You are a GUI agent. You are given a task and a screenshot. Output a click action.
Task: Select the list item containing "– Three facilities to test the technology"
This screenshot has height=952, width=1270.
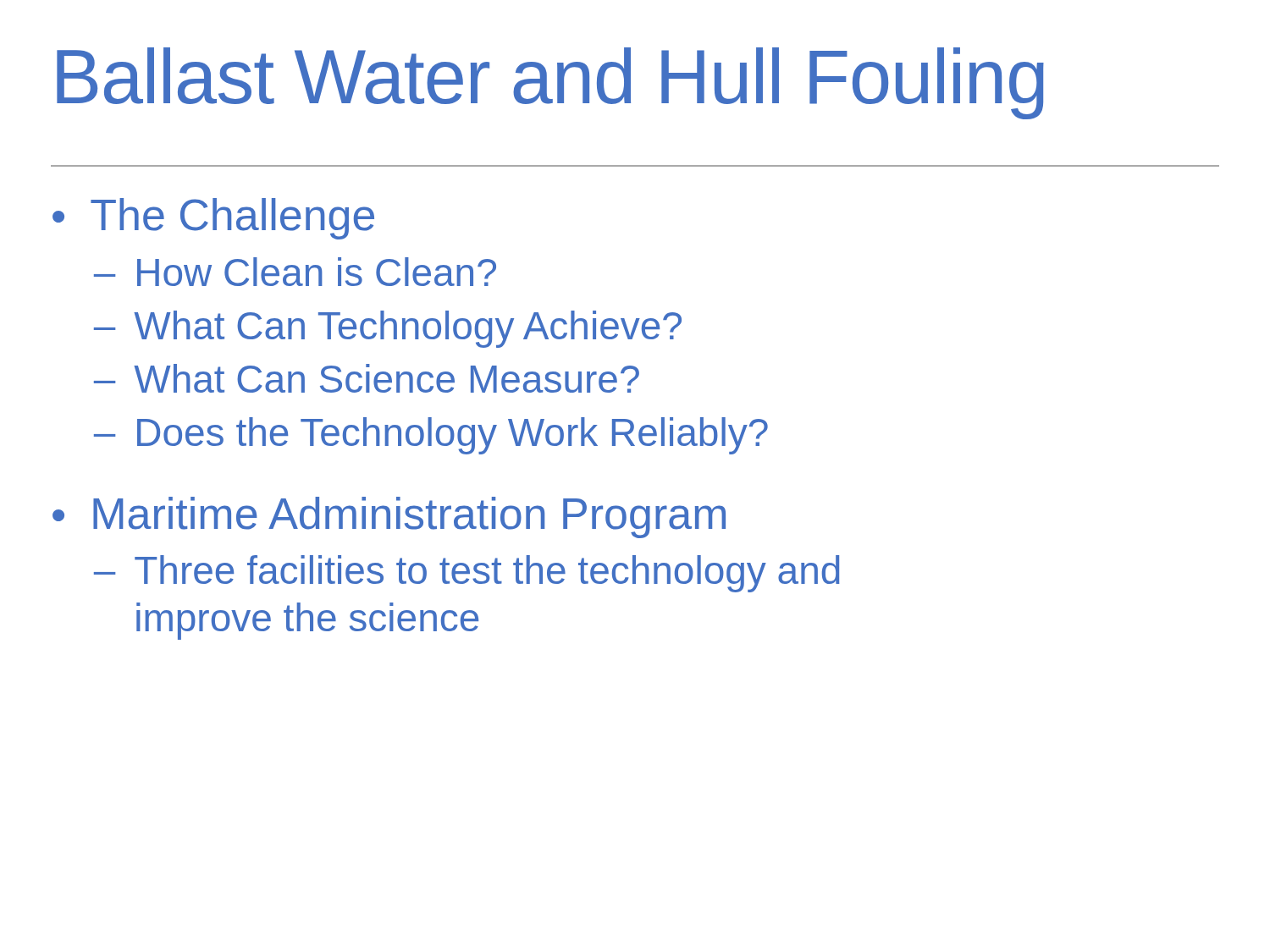[x=466, y=594]
